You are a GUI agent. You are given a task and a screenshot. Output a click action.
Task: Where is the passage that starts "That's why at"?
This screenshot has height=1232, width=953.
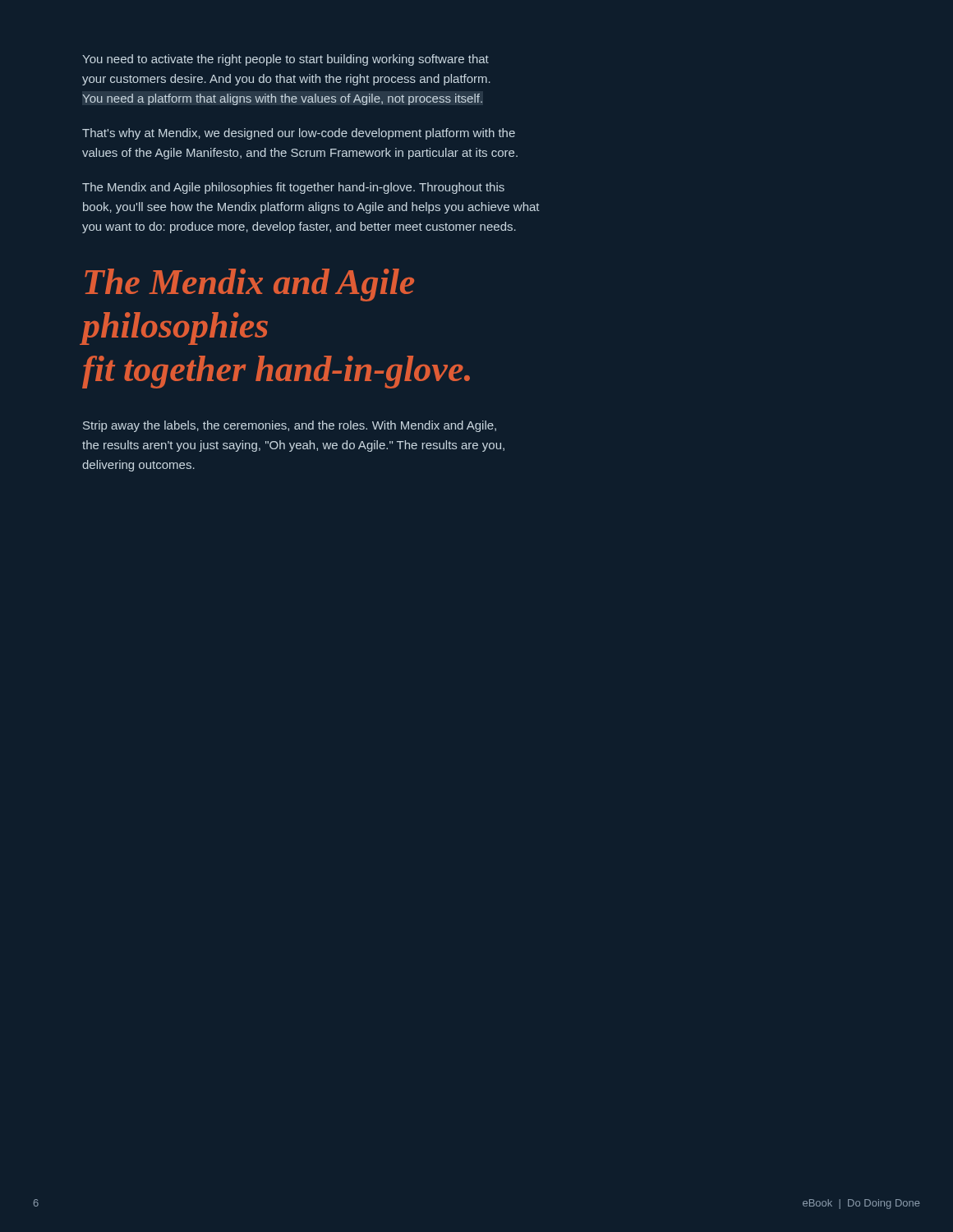tap(300, 142)
